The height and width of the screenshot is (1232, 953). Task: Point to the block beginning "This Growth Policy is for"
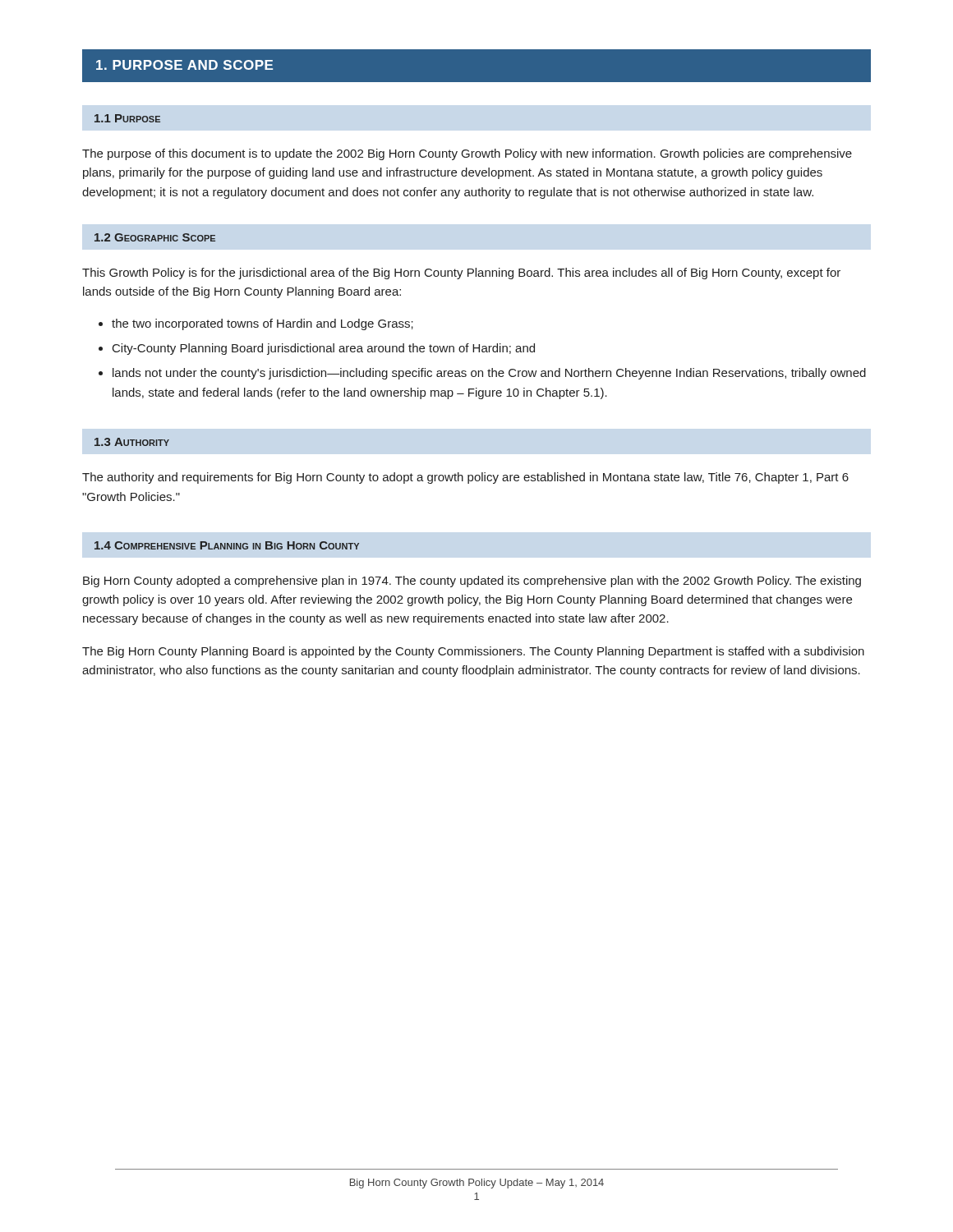pyautogui.click(x=461, y=282)
